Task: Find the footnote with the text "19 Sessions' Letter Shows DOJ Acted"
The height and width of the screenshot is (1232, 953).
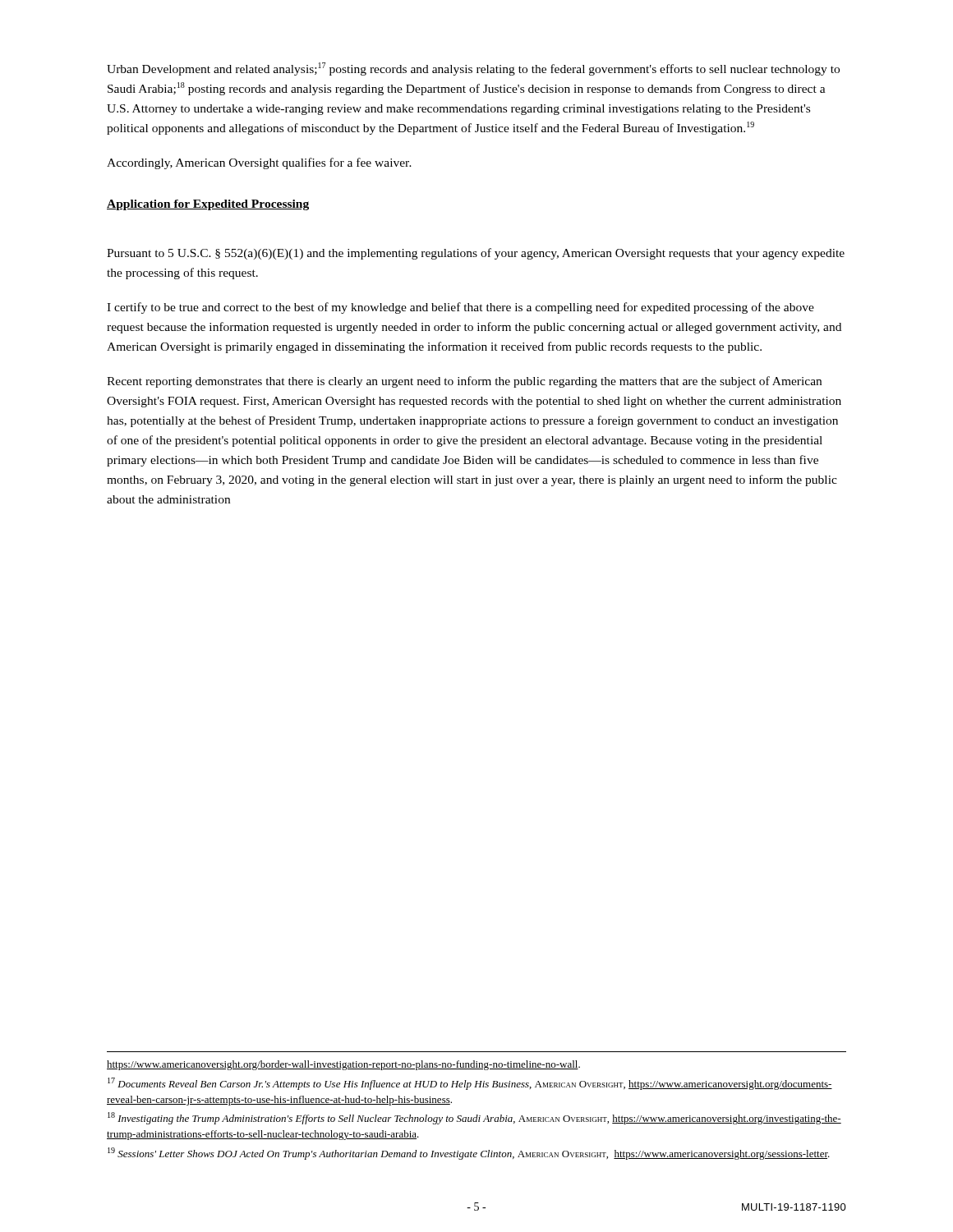Action: click(468, 1153)
